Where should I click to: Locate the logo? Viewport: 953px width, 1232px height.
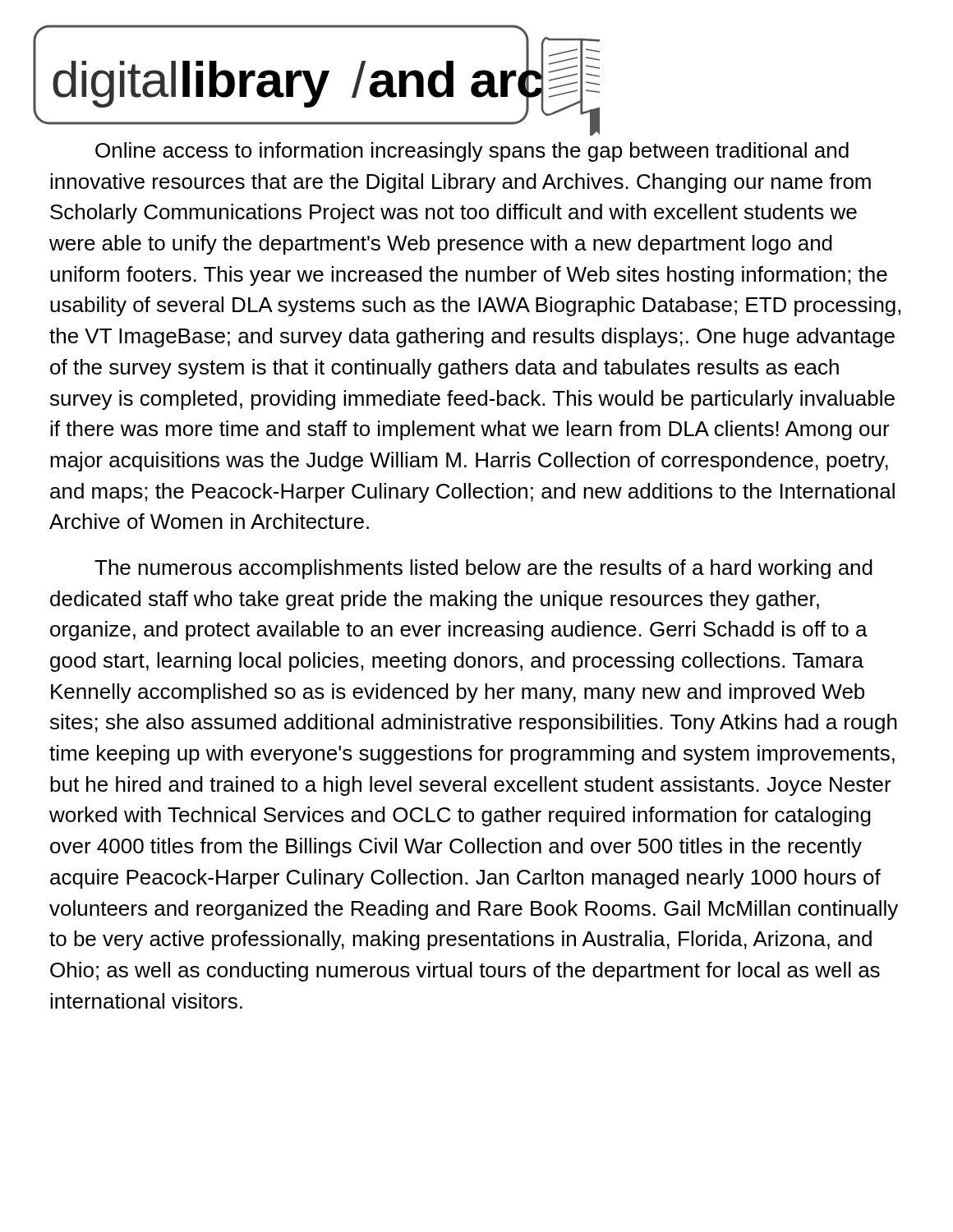pos(320,80)
